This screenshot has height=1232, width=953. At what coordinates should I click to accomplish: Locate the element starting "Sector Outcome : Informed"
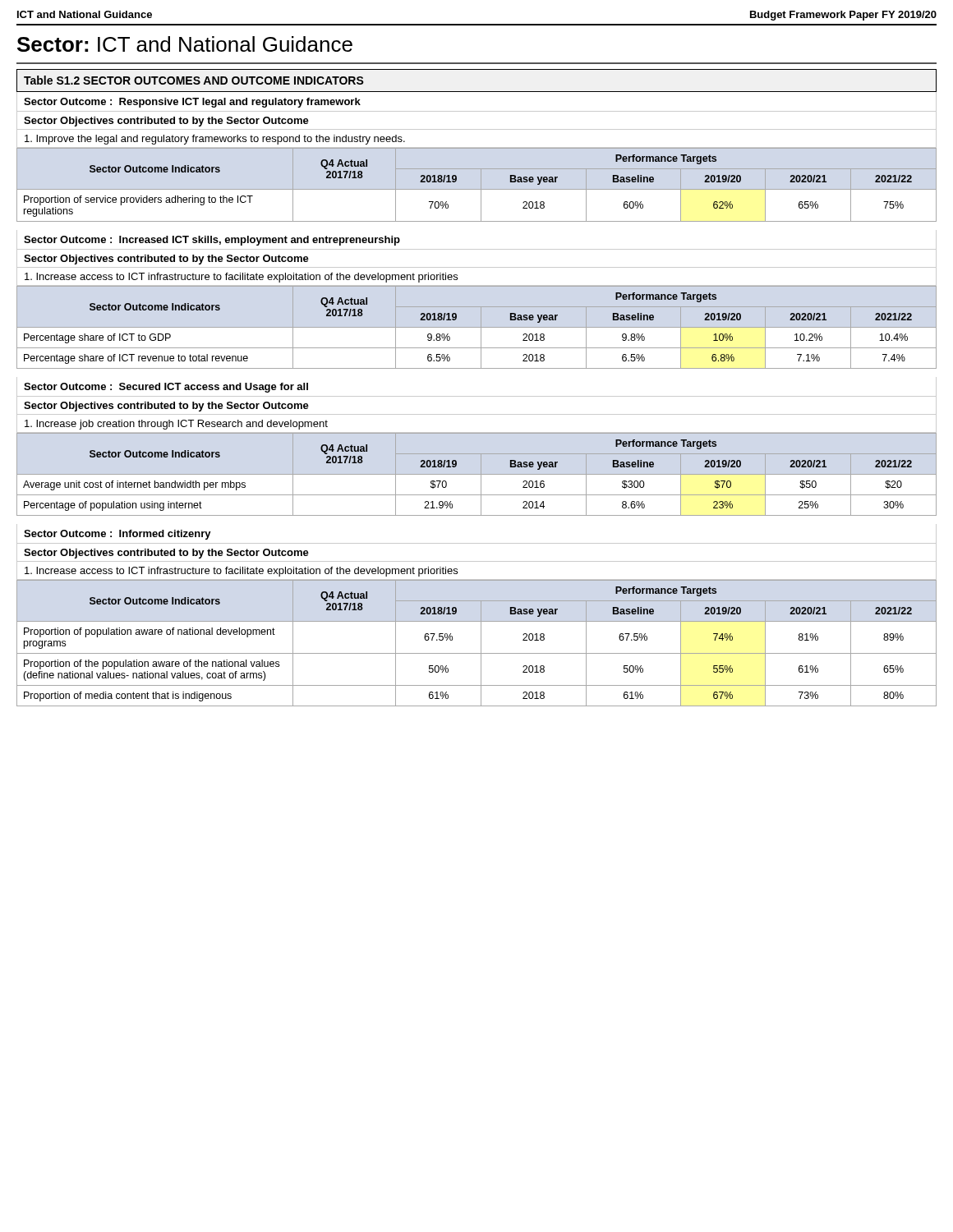[117, 533]
